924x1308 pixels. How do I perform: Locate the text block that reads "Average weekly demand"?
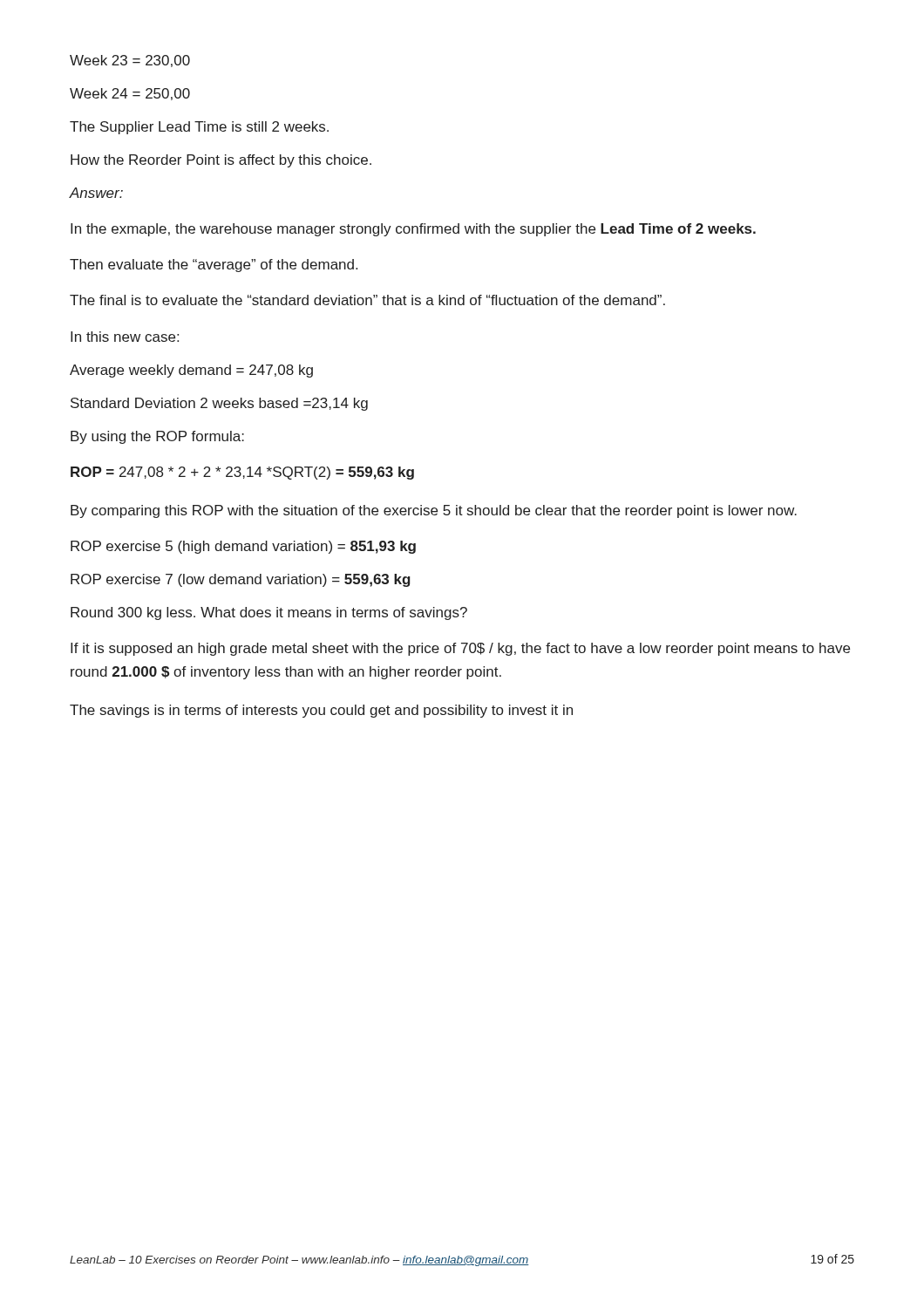(192, 370)
